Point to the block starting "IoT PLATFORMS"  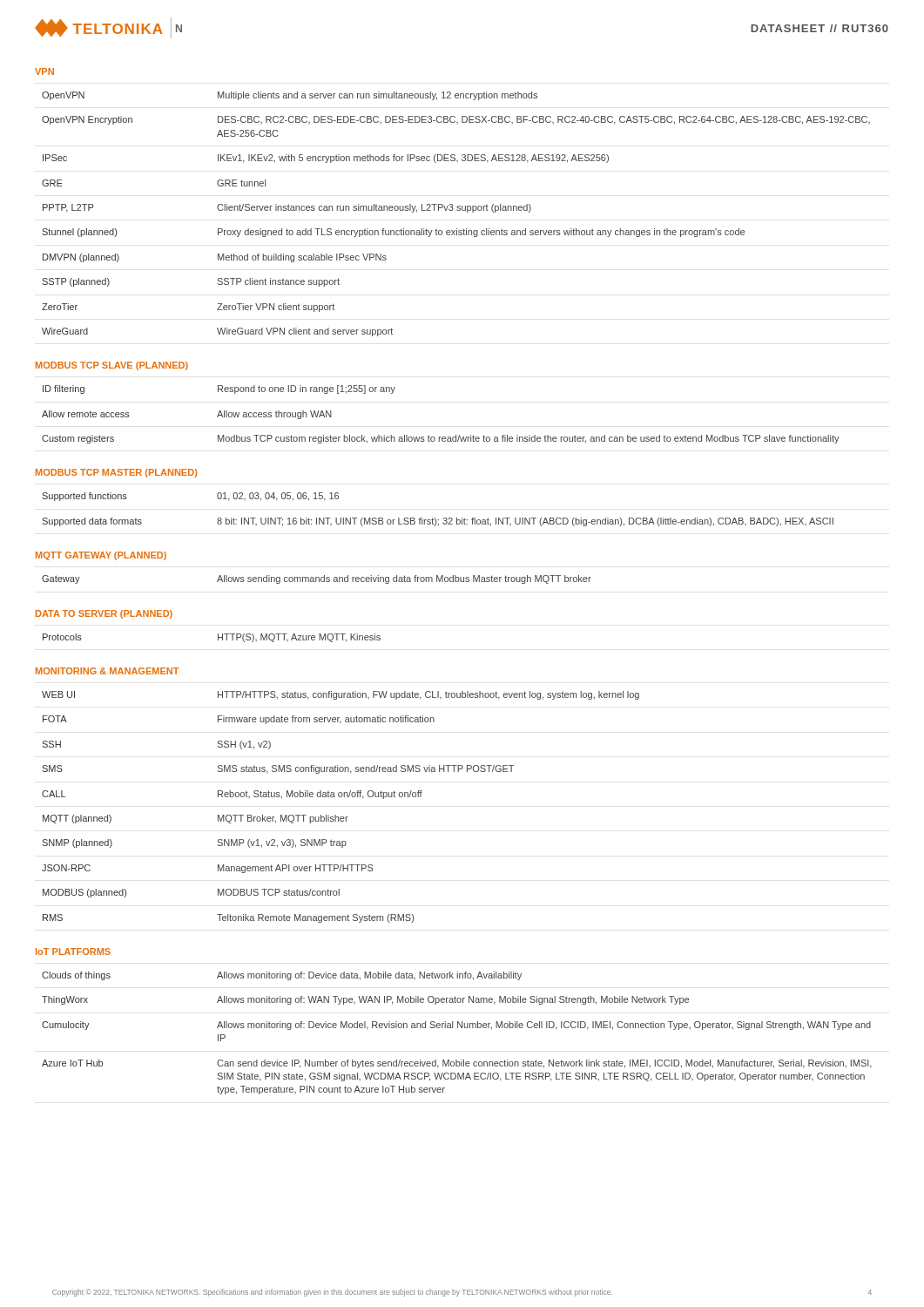(x=73, y=951)
